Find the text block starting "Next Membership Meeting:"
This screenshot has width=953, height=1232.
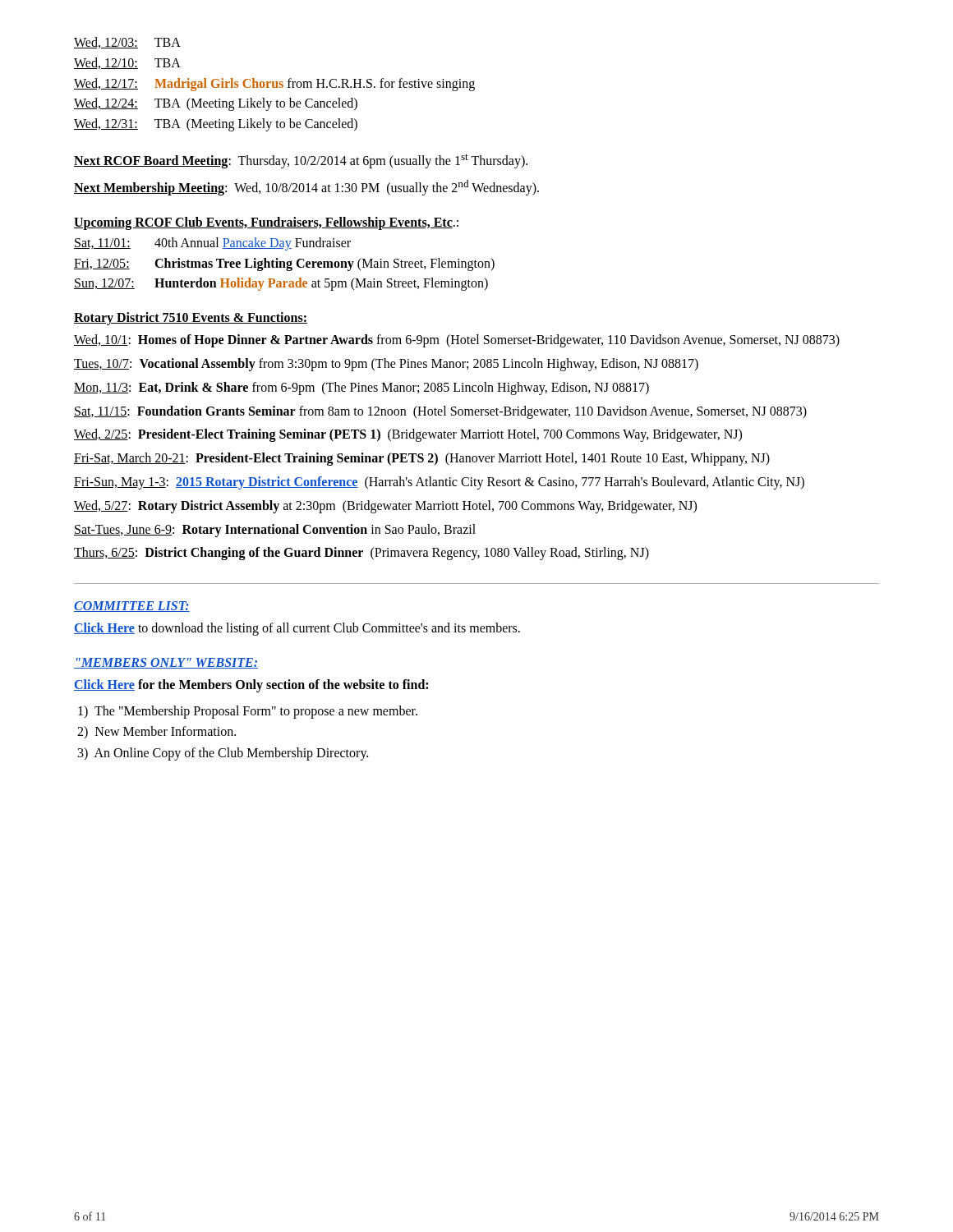pos(307,186)
